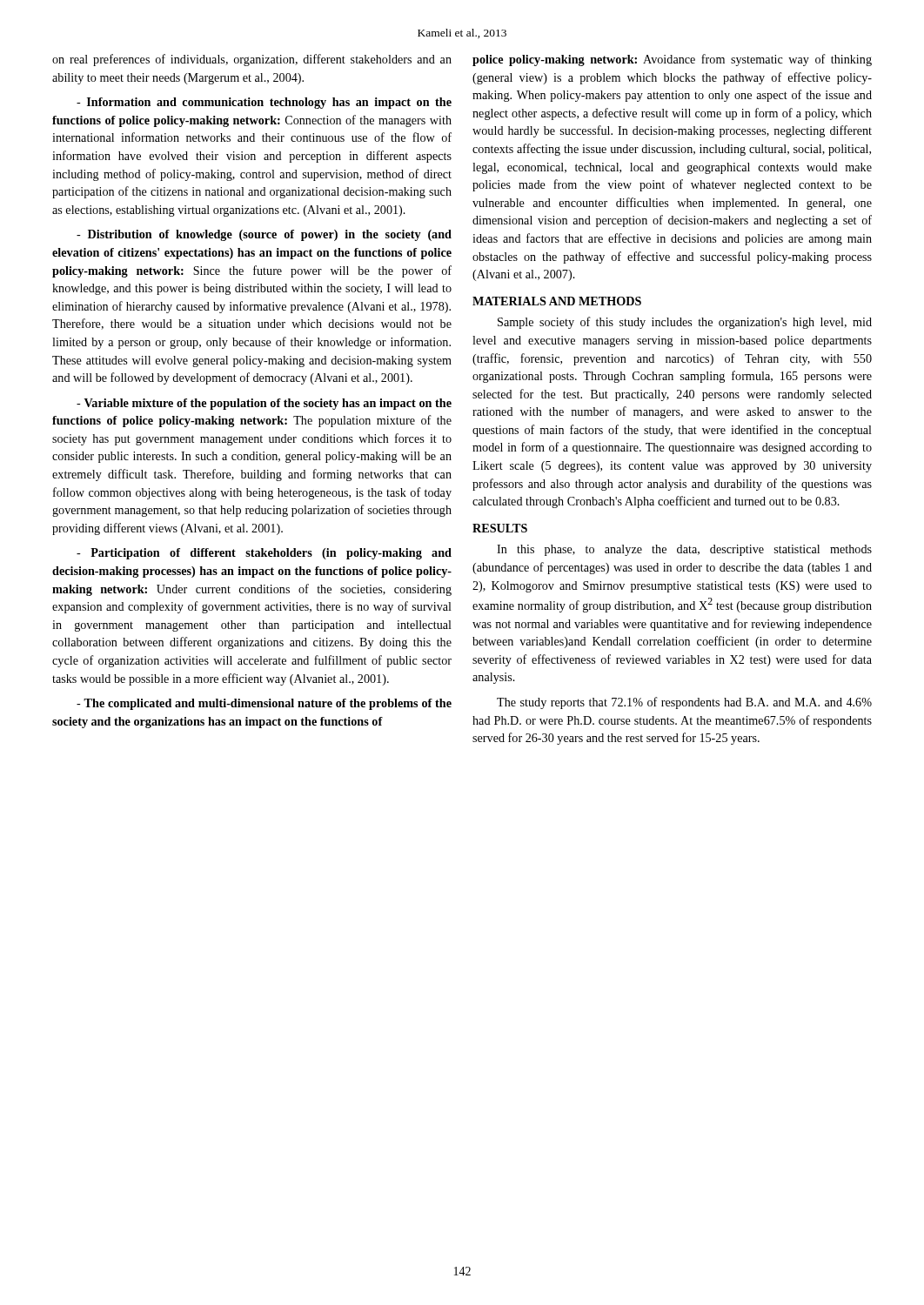Select the text block with the text "Distribution of knowledge (source of power) in"

coord(252,306)
